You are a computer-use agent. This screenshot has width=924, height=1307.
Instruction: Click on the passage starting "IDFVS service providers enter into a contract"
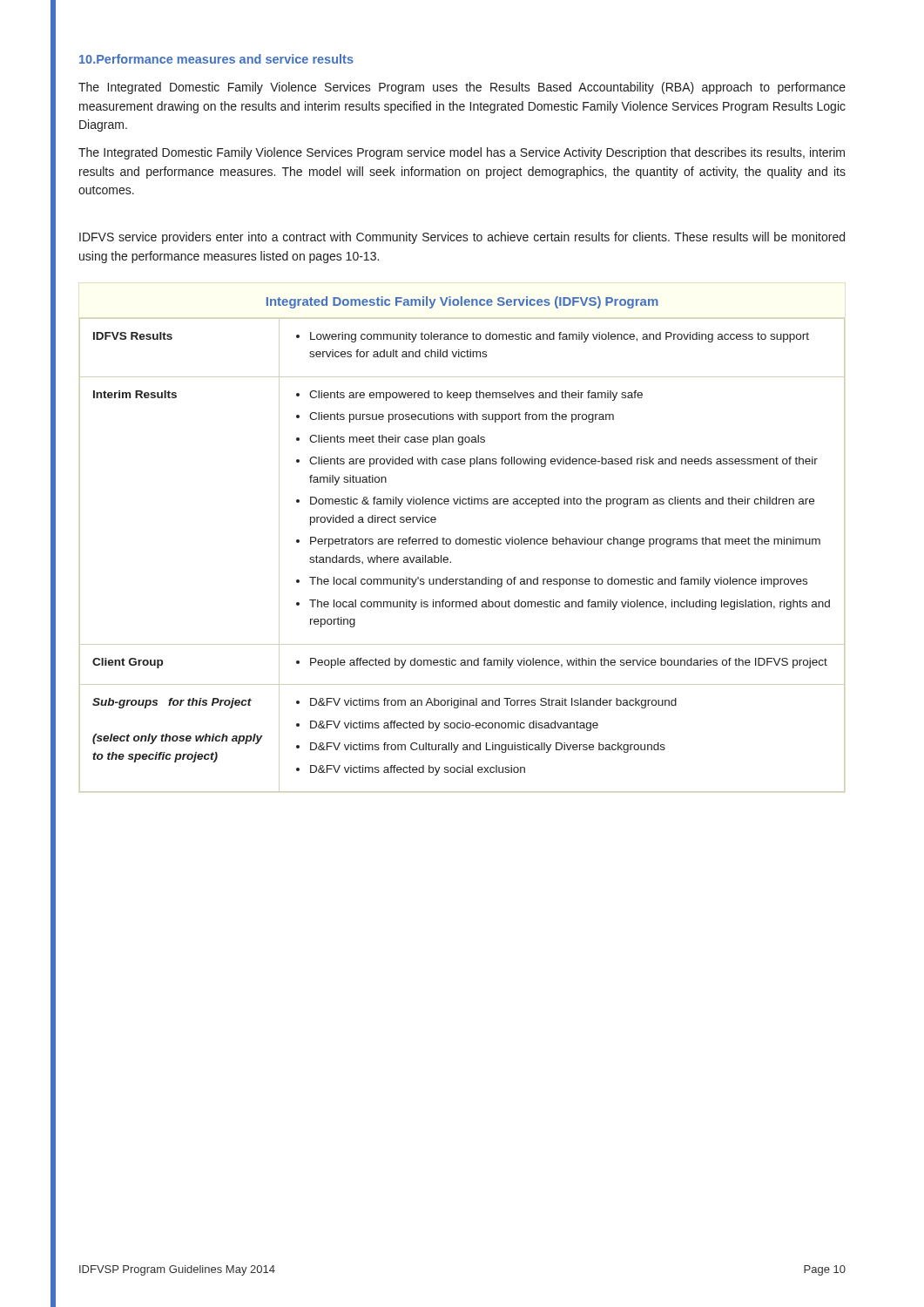(x=462, y=247)
